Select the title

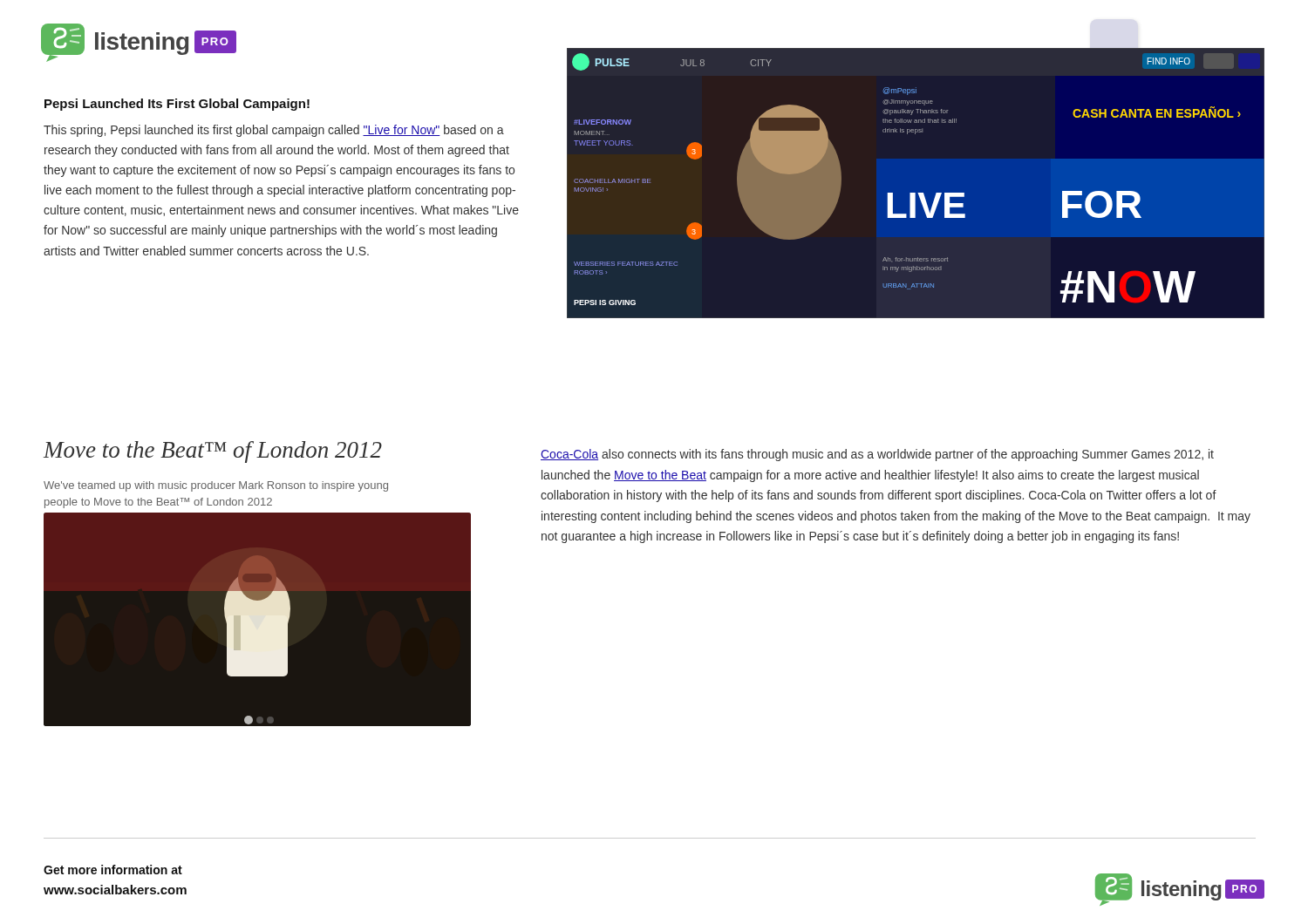click(253, 450)
